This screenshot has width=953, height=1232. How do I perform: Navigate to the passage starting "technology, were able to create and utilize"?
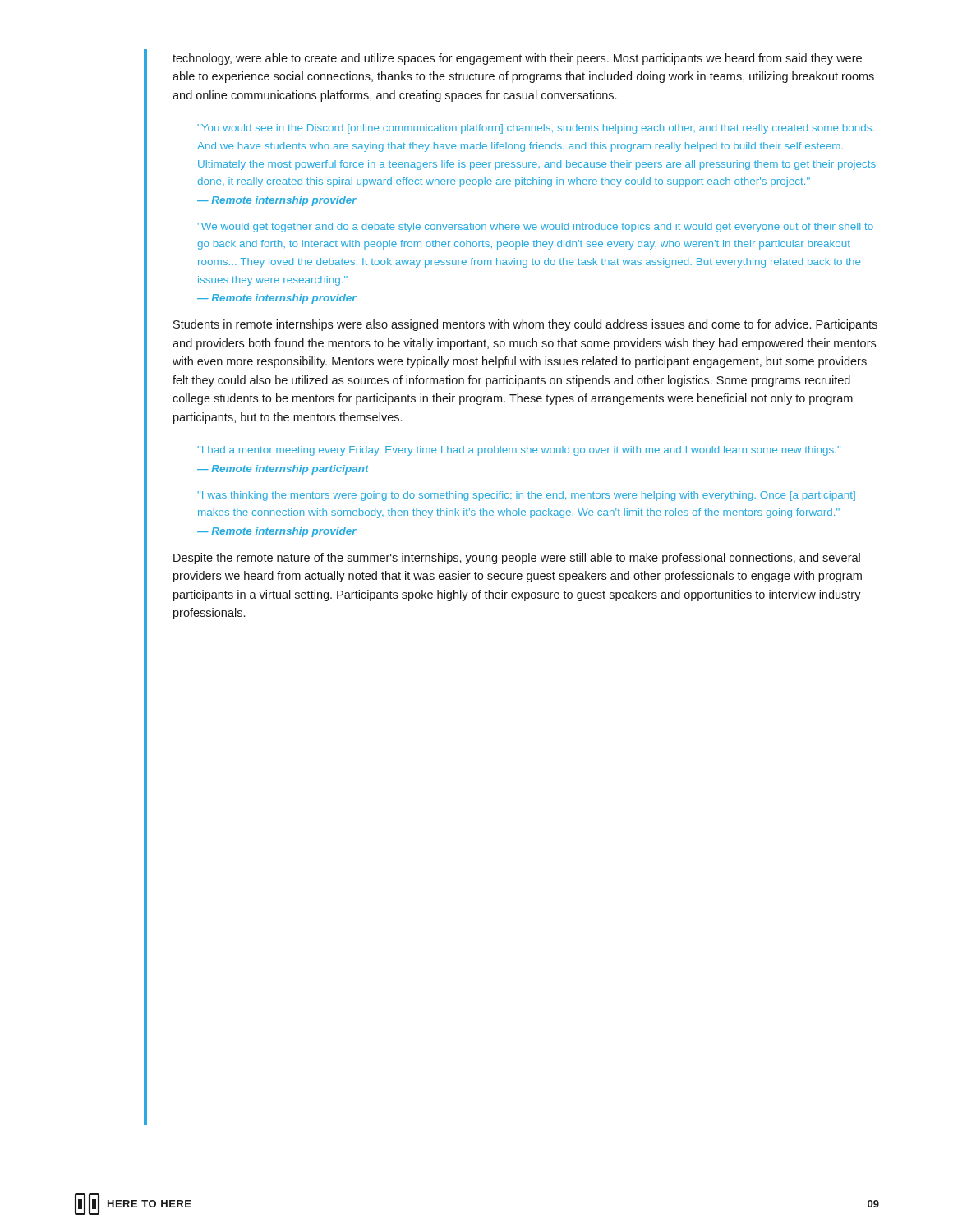click(523, 77)
